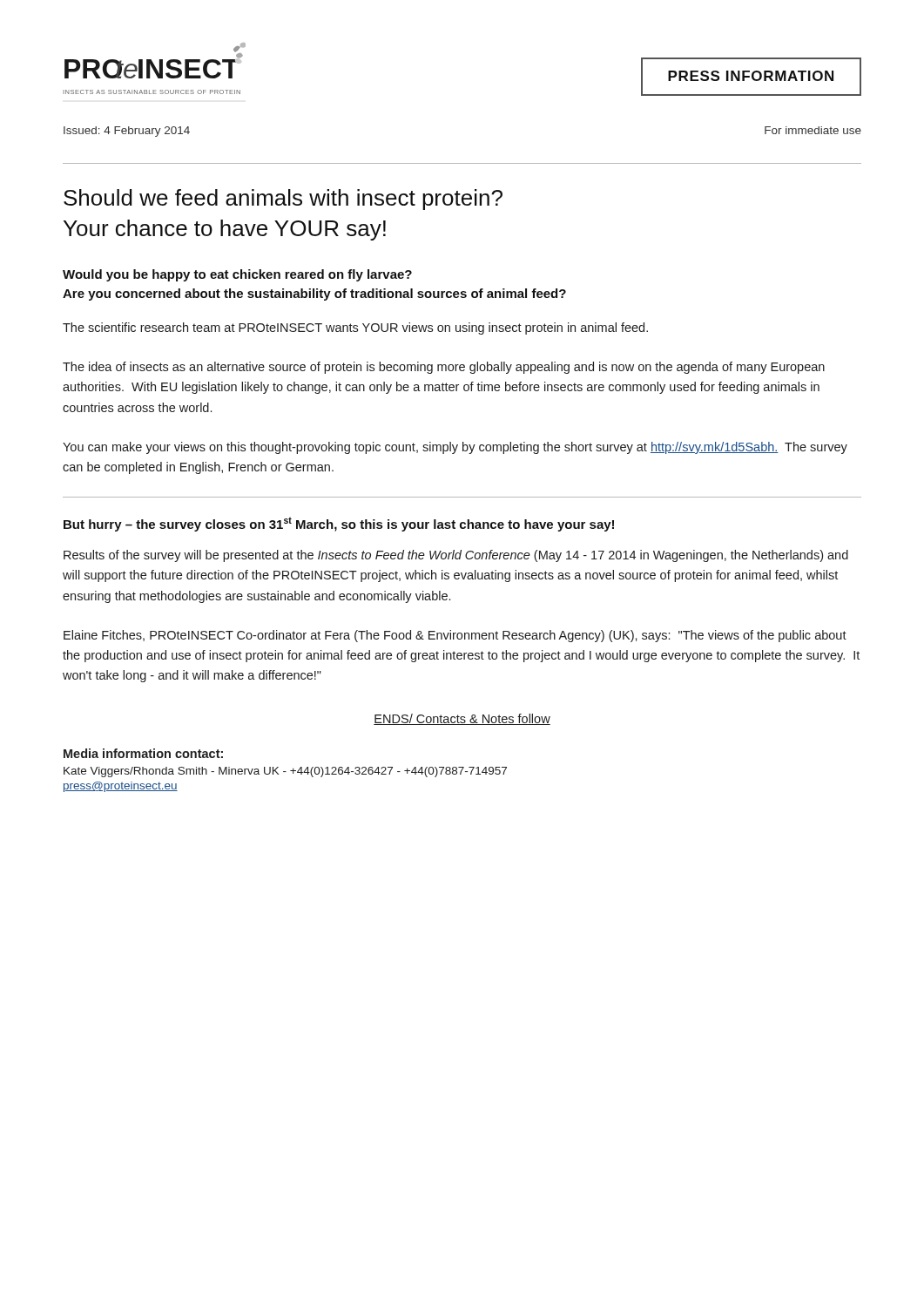Click the passage that begins "Media information contact: Kate"
924x1307 pixels.
coord(462,770)
